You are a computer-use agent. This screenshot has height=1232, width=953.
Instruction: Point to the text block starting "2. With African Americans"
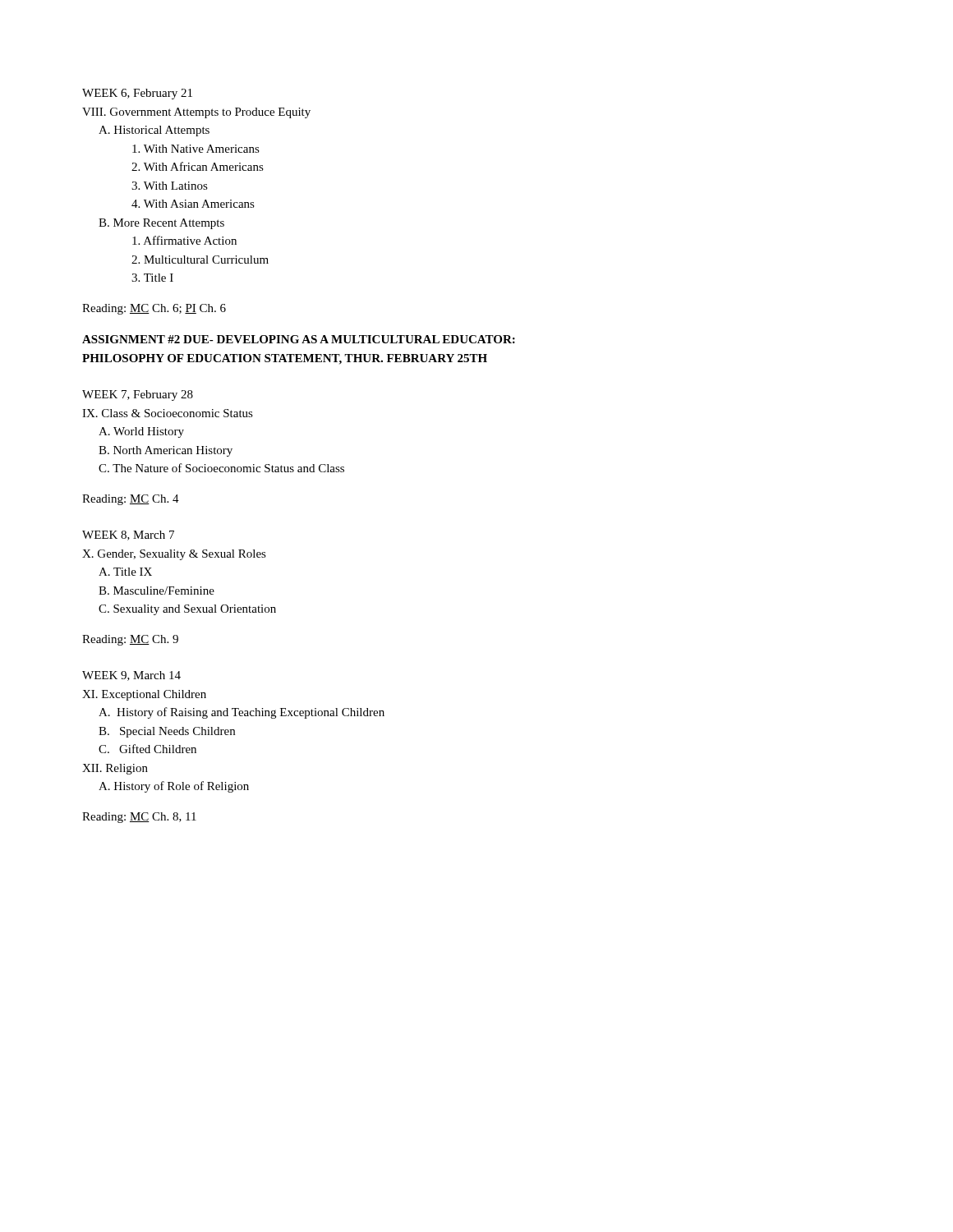point(197,167)
